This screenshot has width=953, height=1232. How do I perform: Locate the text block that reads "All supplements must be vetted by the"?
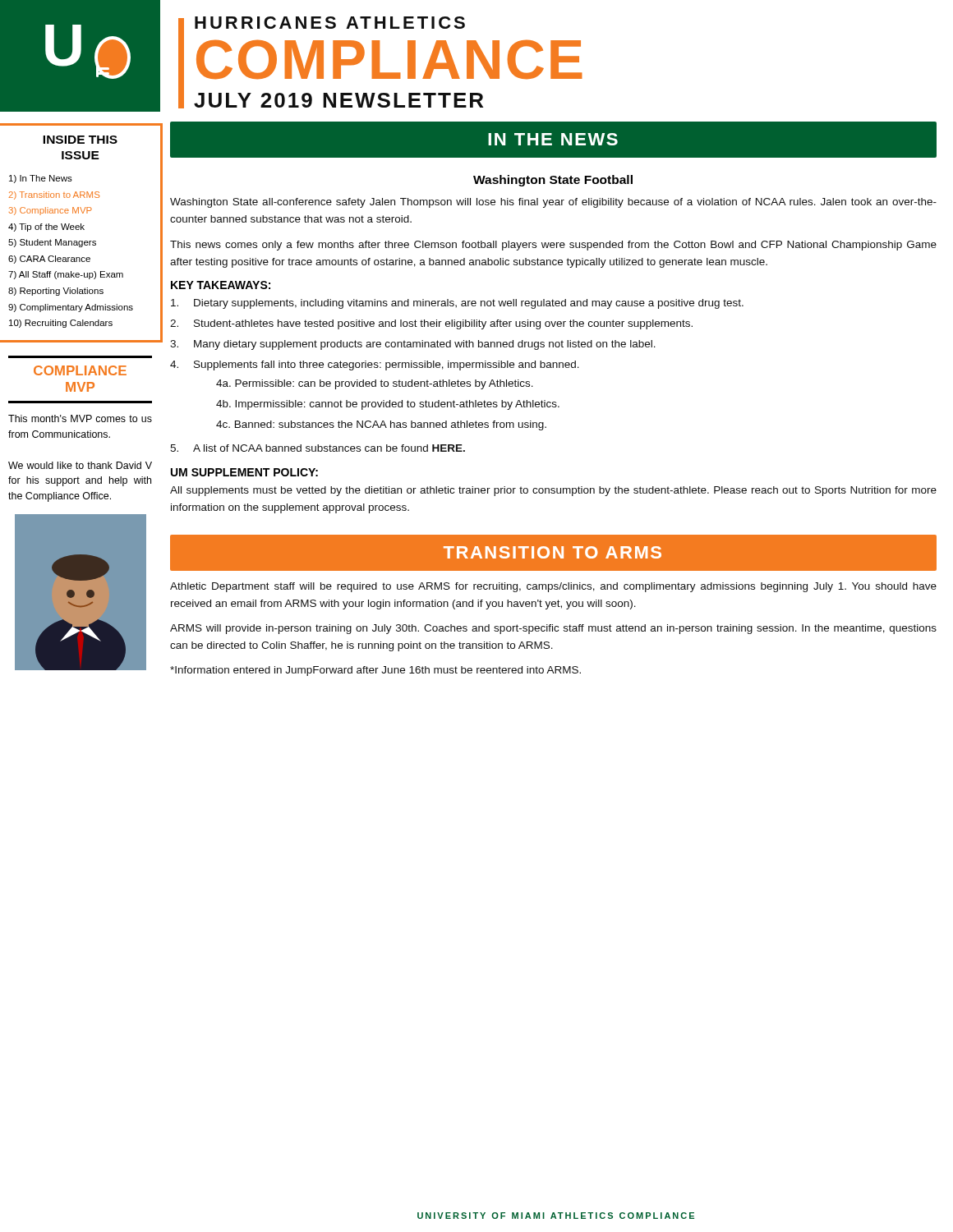pos(553,498)
